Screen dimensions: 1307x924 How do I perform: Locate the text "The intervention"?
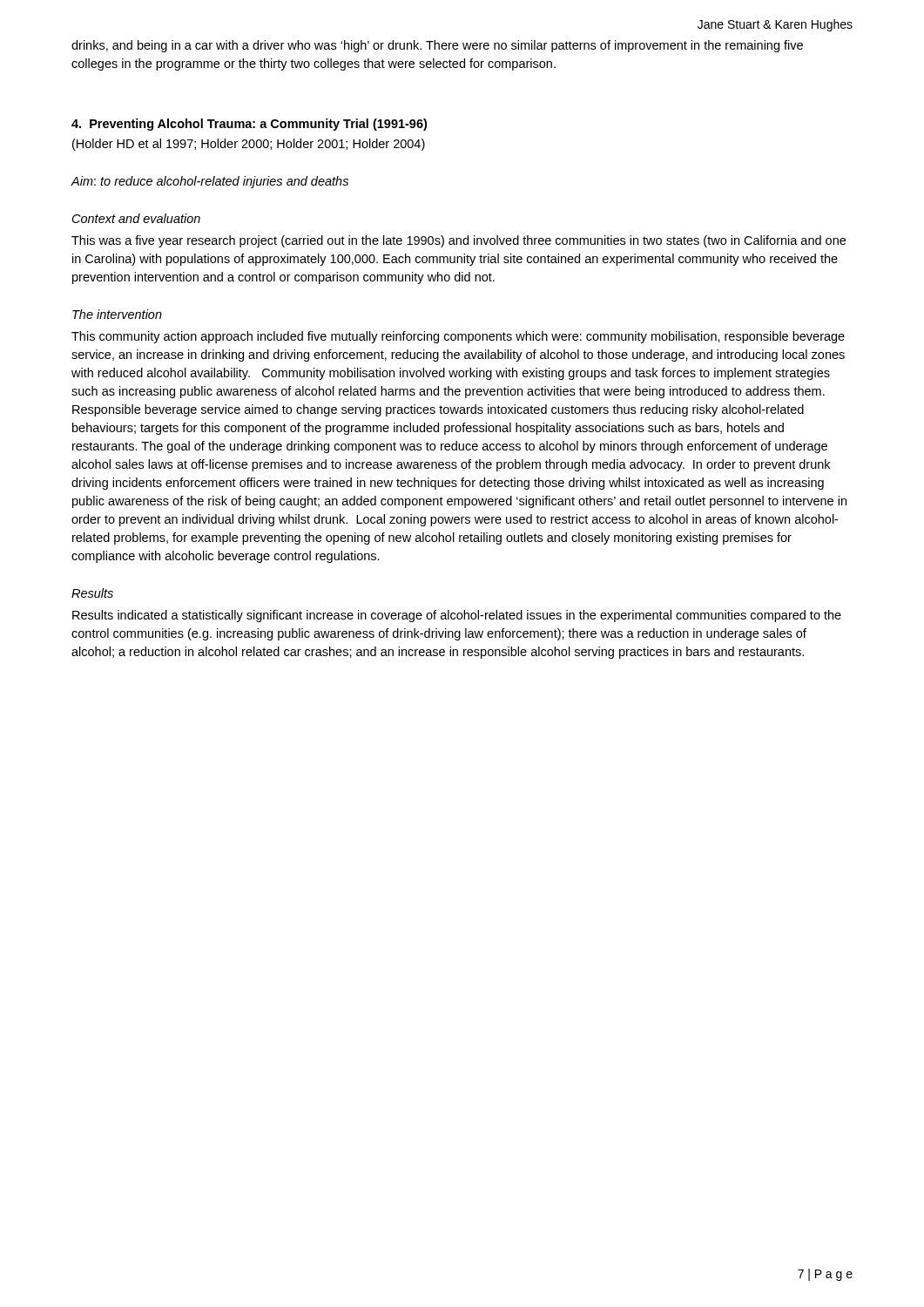click(117, 314)
